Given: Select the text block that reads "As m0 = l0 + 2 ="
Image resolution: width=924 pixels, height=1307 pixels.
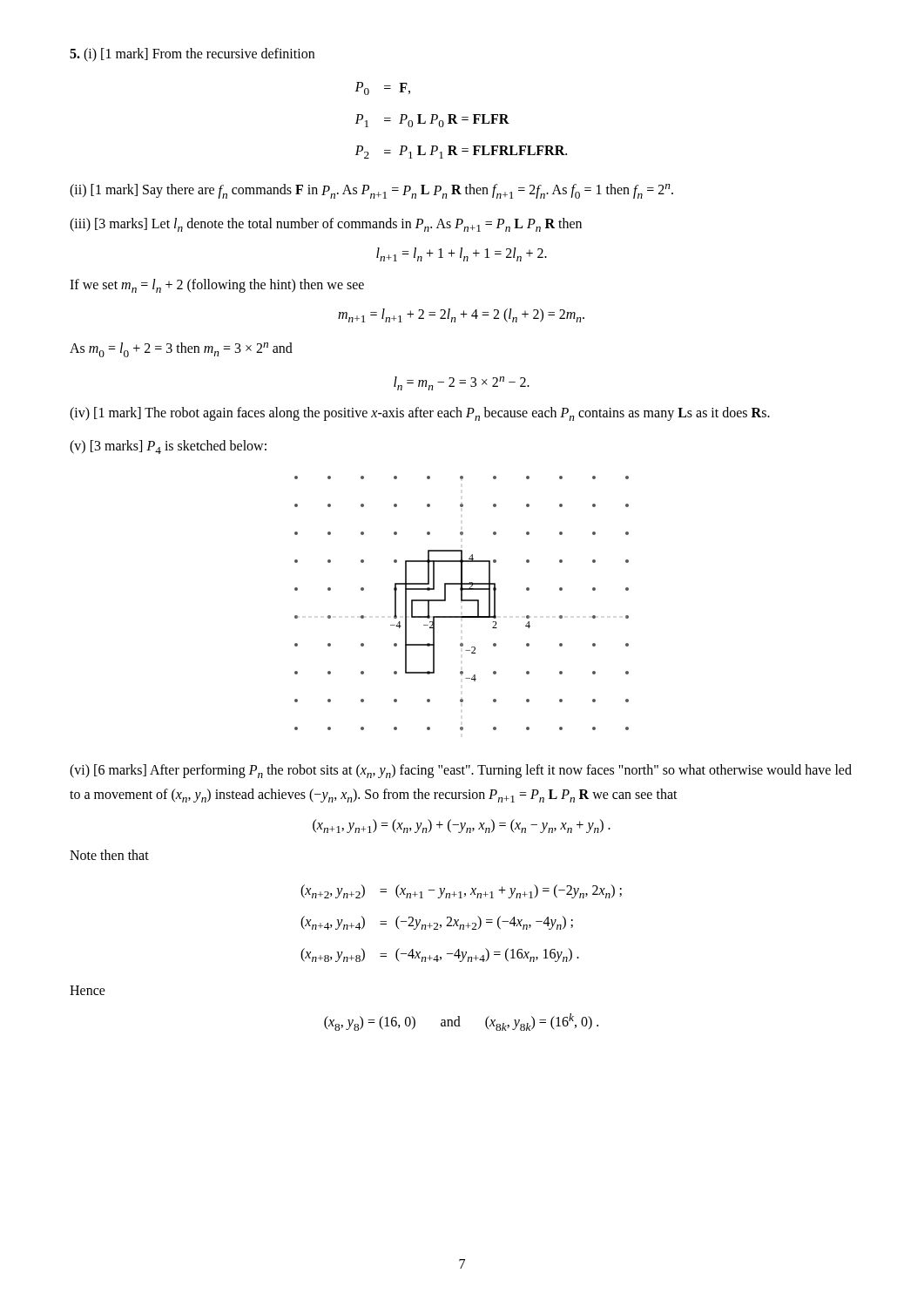Looking at the screenshot, I should click(x=181, y=348).
